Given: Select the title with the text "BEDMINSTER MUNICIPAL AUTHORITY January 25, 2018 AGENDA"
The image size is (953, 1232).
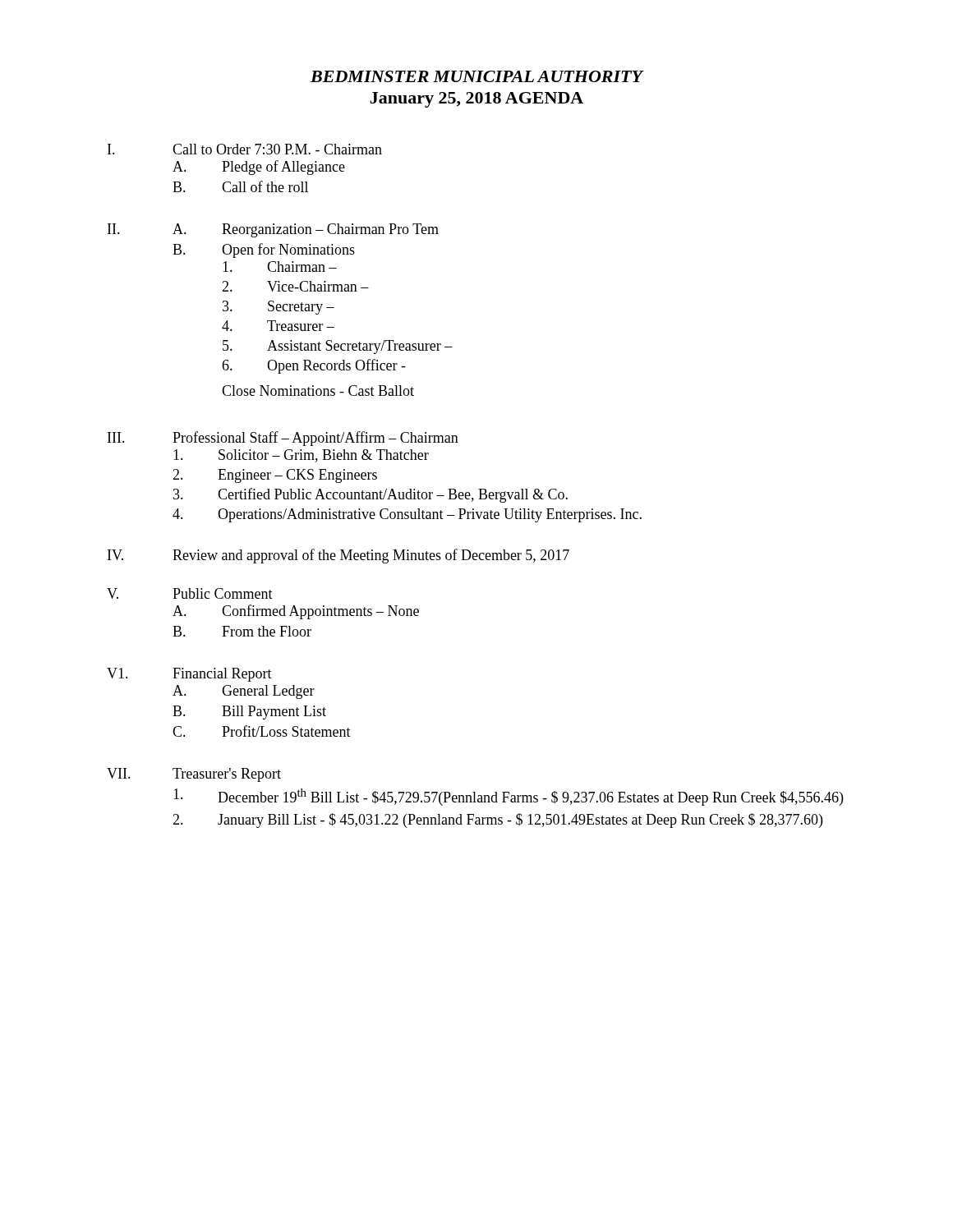Looking at the screenshot, I should tap(476, 87).
